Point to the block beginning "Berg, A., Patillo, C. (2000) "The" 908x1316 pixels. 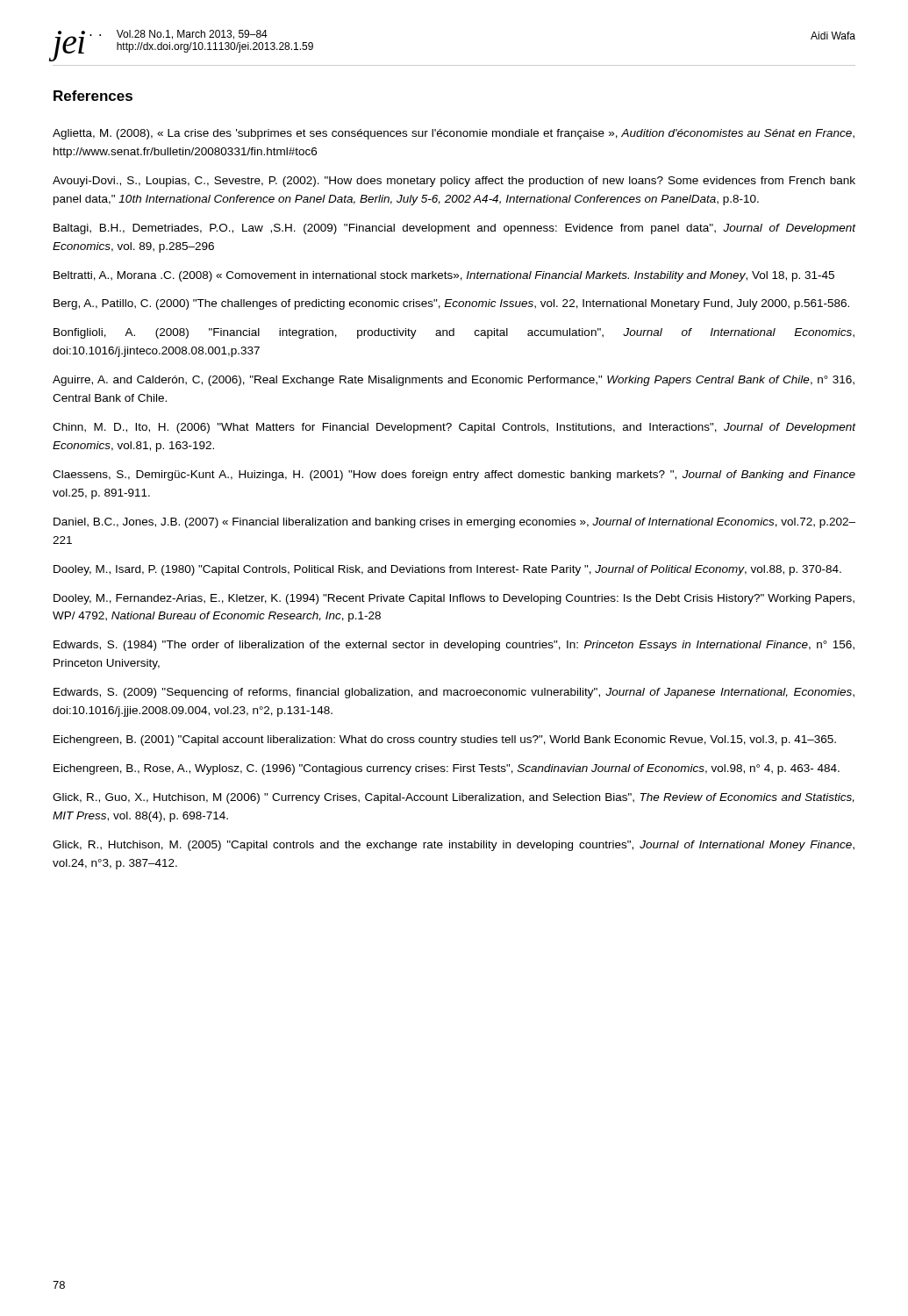(452, 303)
